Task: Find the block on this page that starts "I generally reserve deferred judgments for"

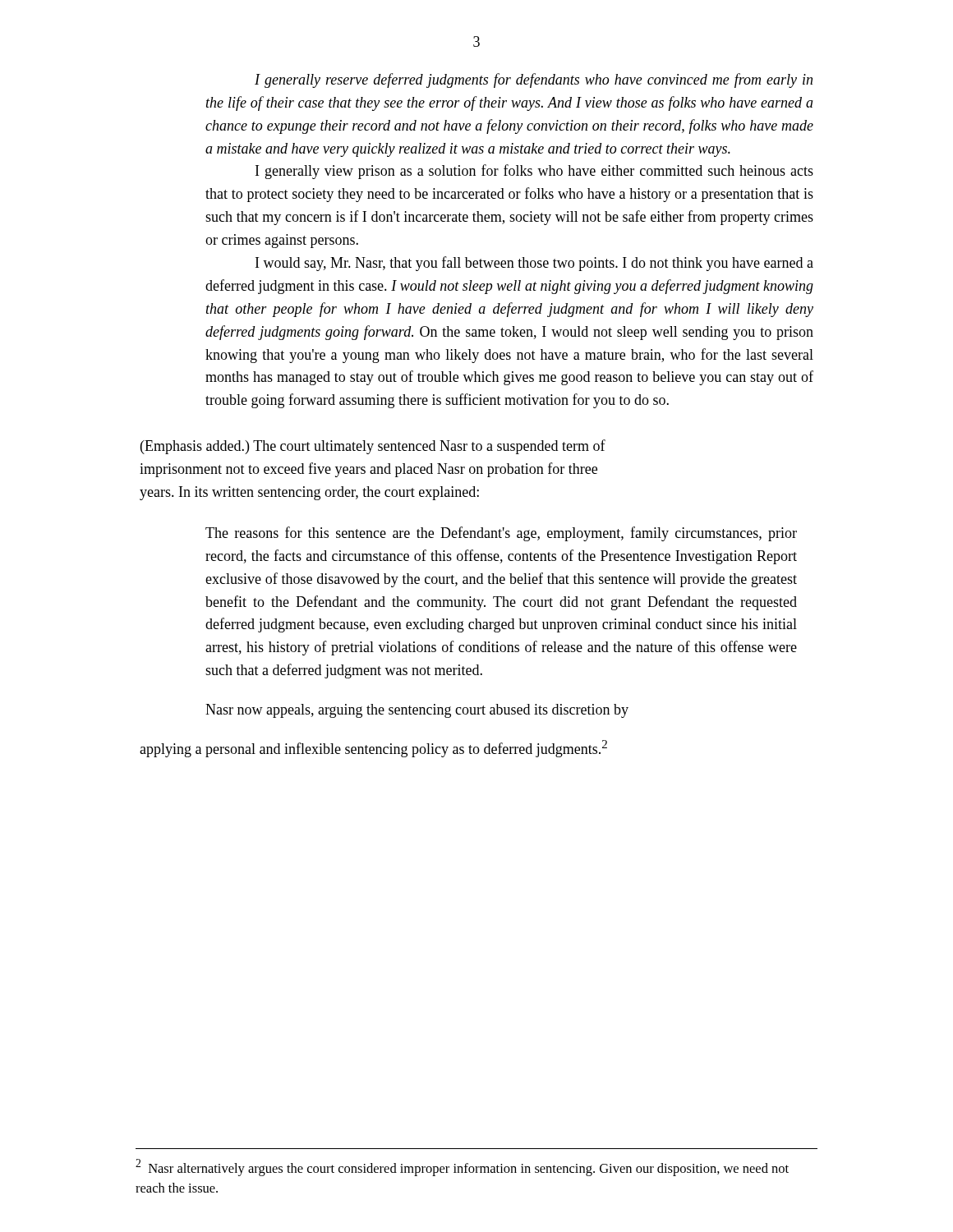Action: 534,80
